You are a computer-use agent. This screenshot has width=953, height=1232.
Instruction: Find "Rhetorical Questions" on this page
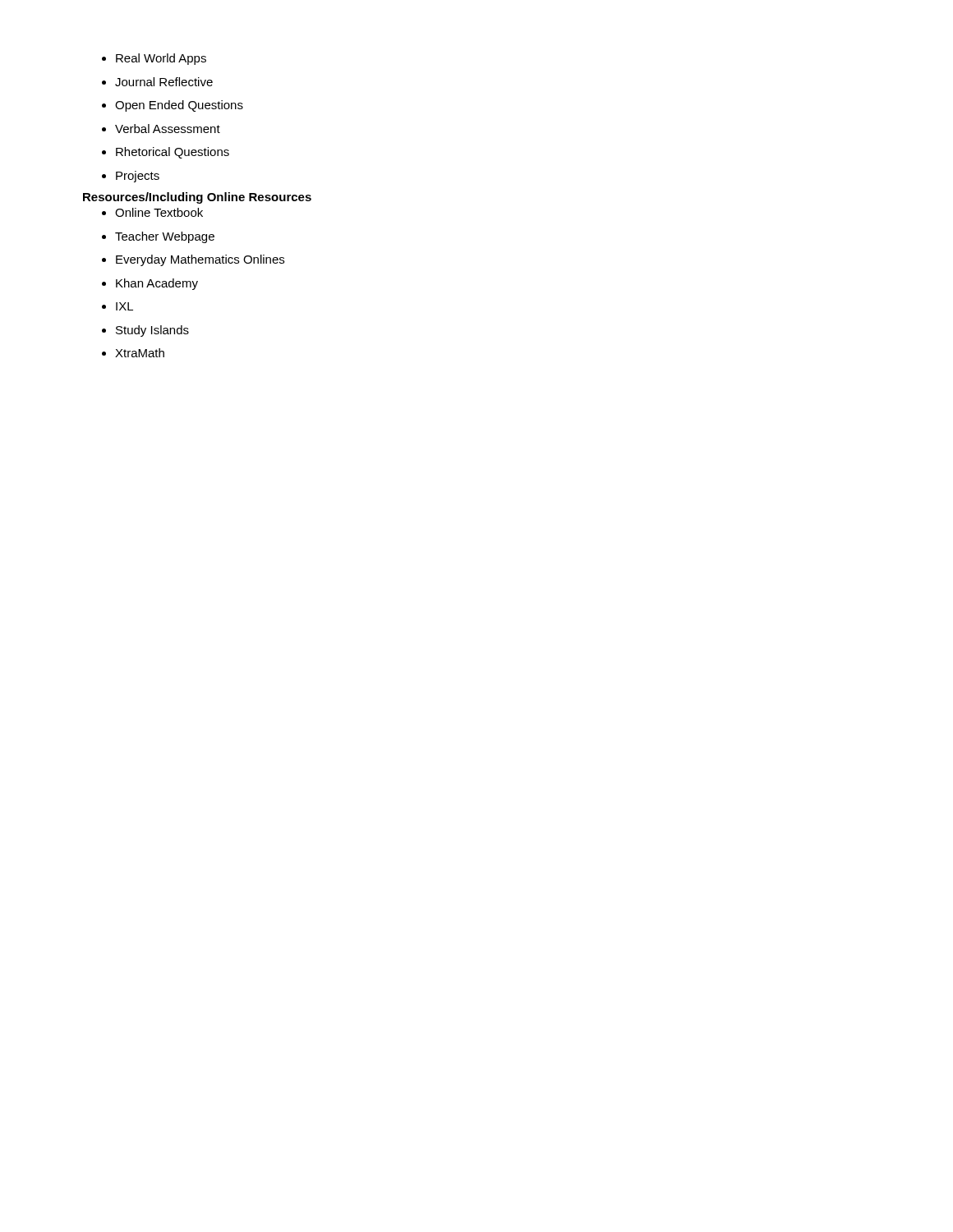coord(166,153)
